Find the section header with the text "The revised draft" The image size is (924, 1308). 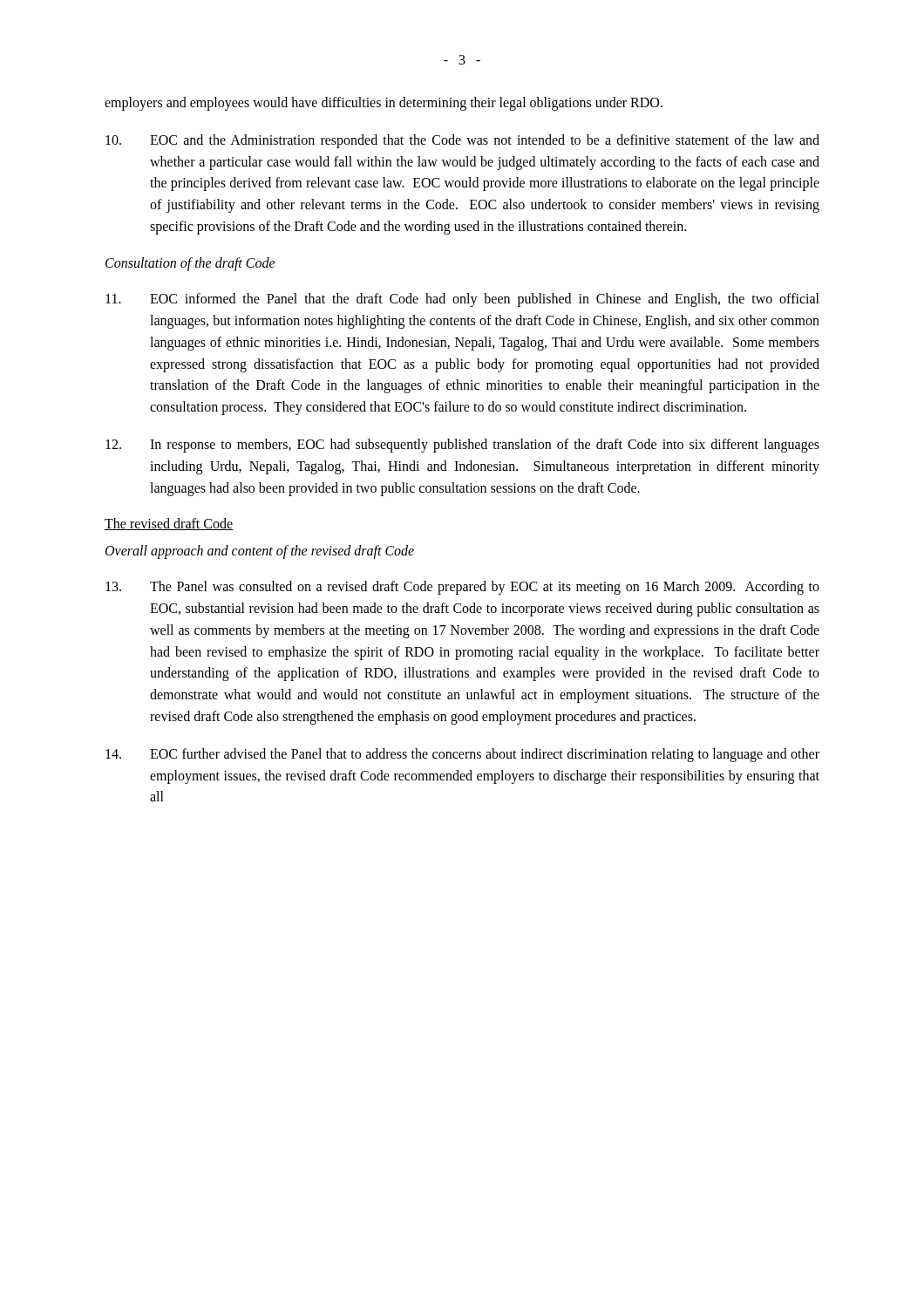(x=169, y=524)
